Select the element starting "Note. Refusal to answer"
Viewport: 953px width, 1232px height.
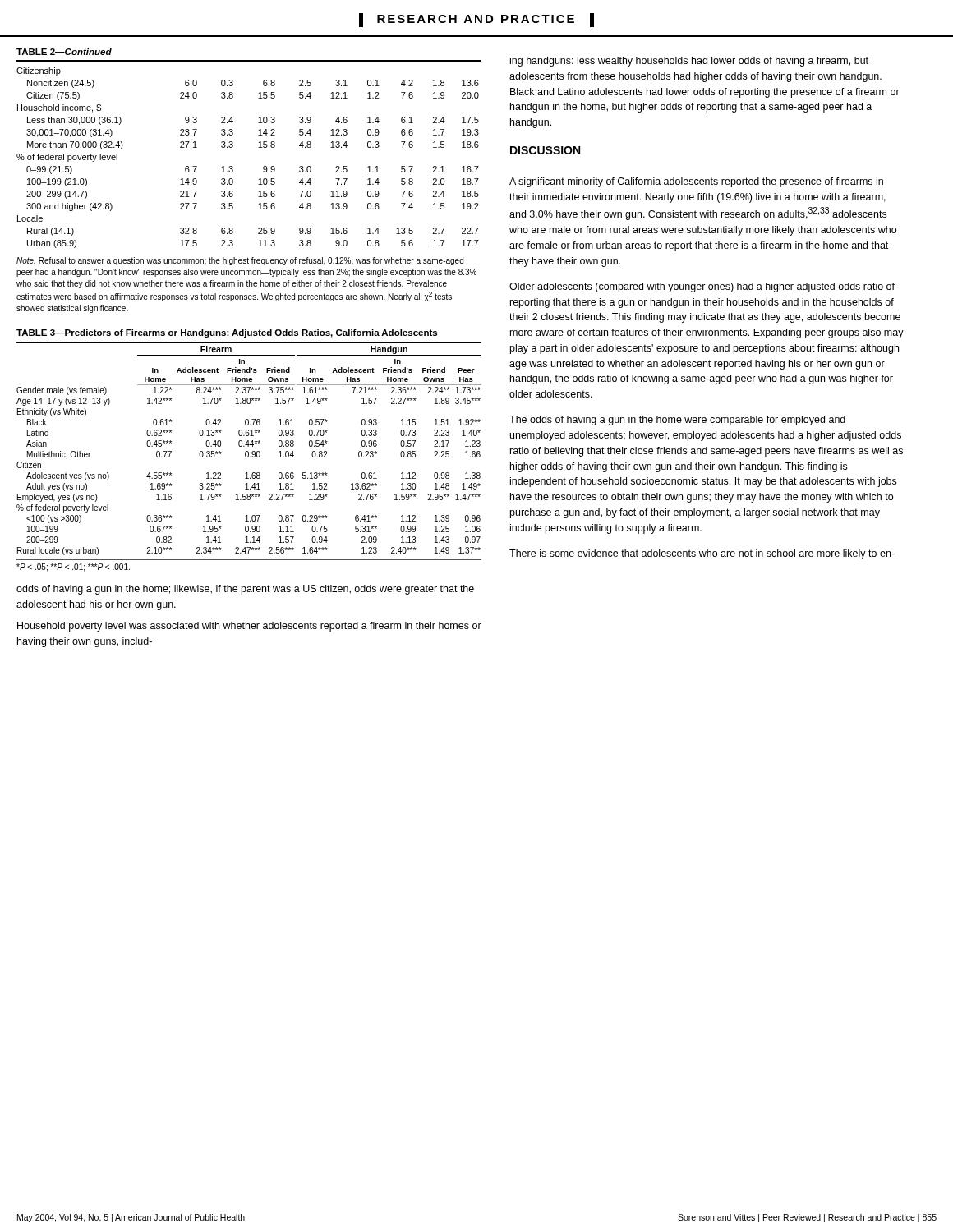[247, 284]
